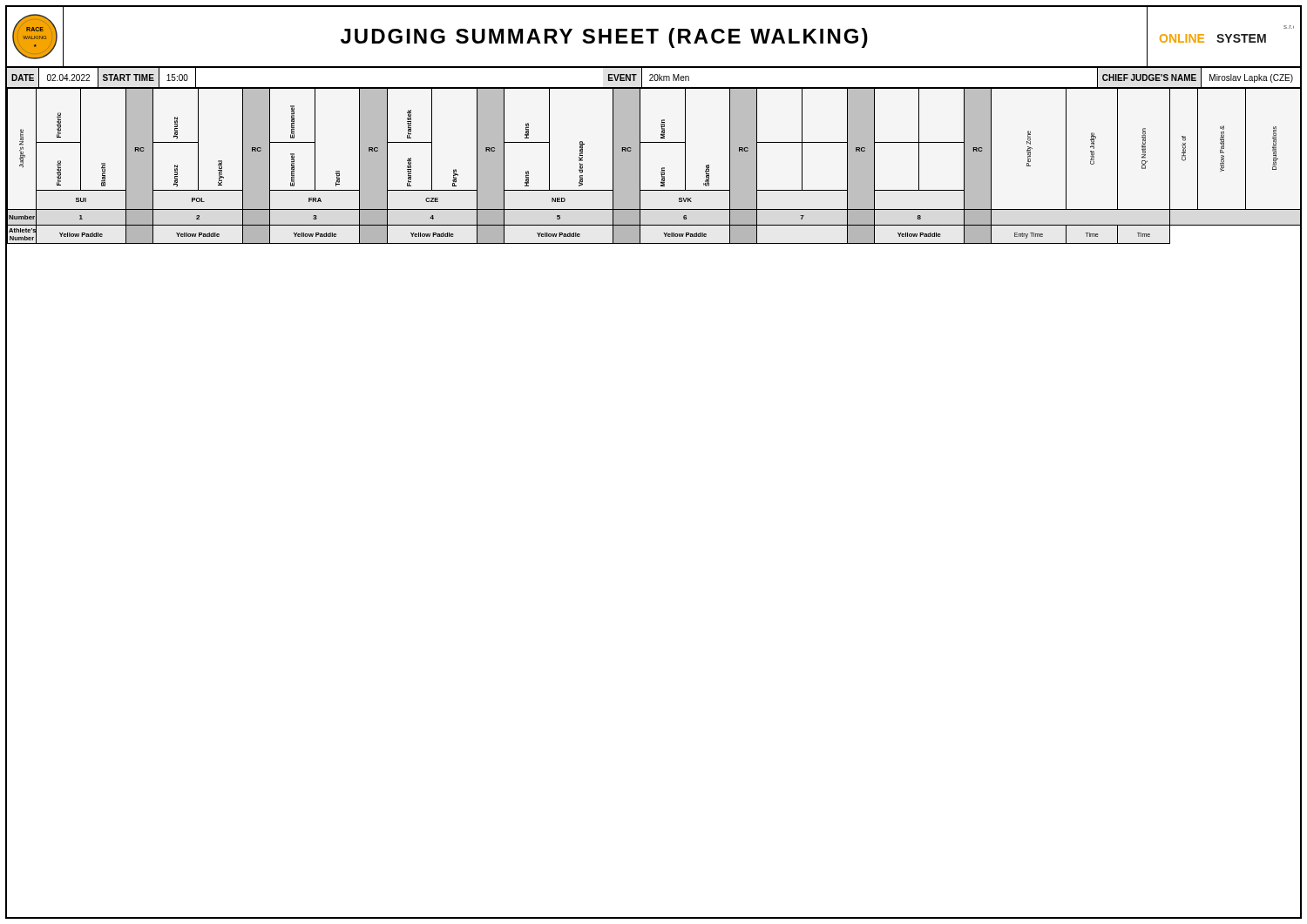Find the title that says "JUDGING SUMMARY SHEET (RACE WALKING)"

[x=606, y=32]
